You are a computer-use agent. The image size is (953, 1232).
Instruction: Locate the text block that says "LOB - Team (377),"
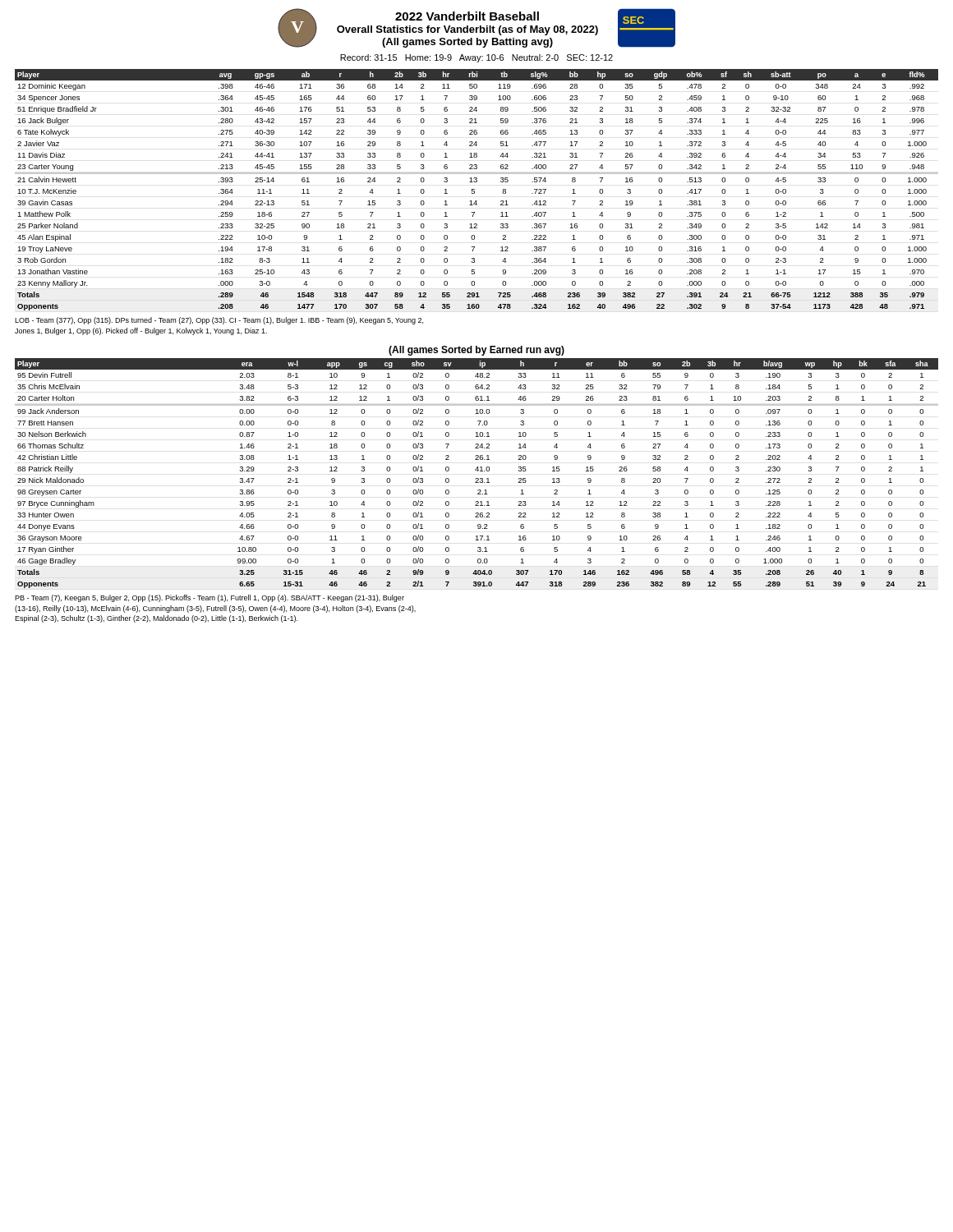pyautogui.click(x=219, y=325)
